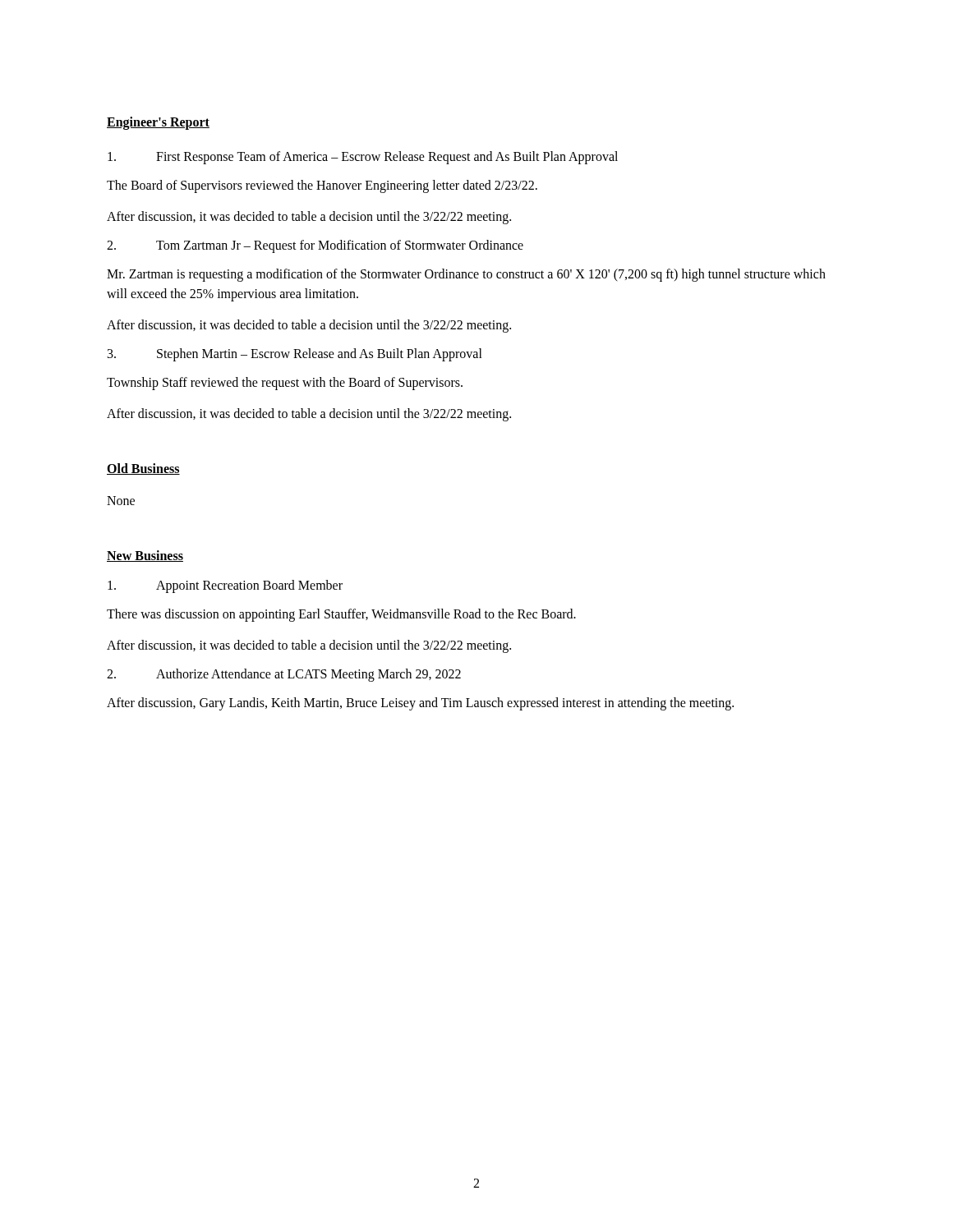Click where it says "Appoint Recreation Board Member"
Viewport: 953px width, 1232px height.
click(x=225, y=586)
